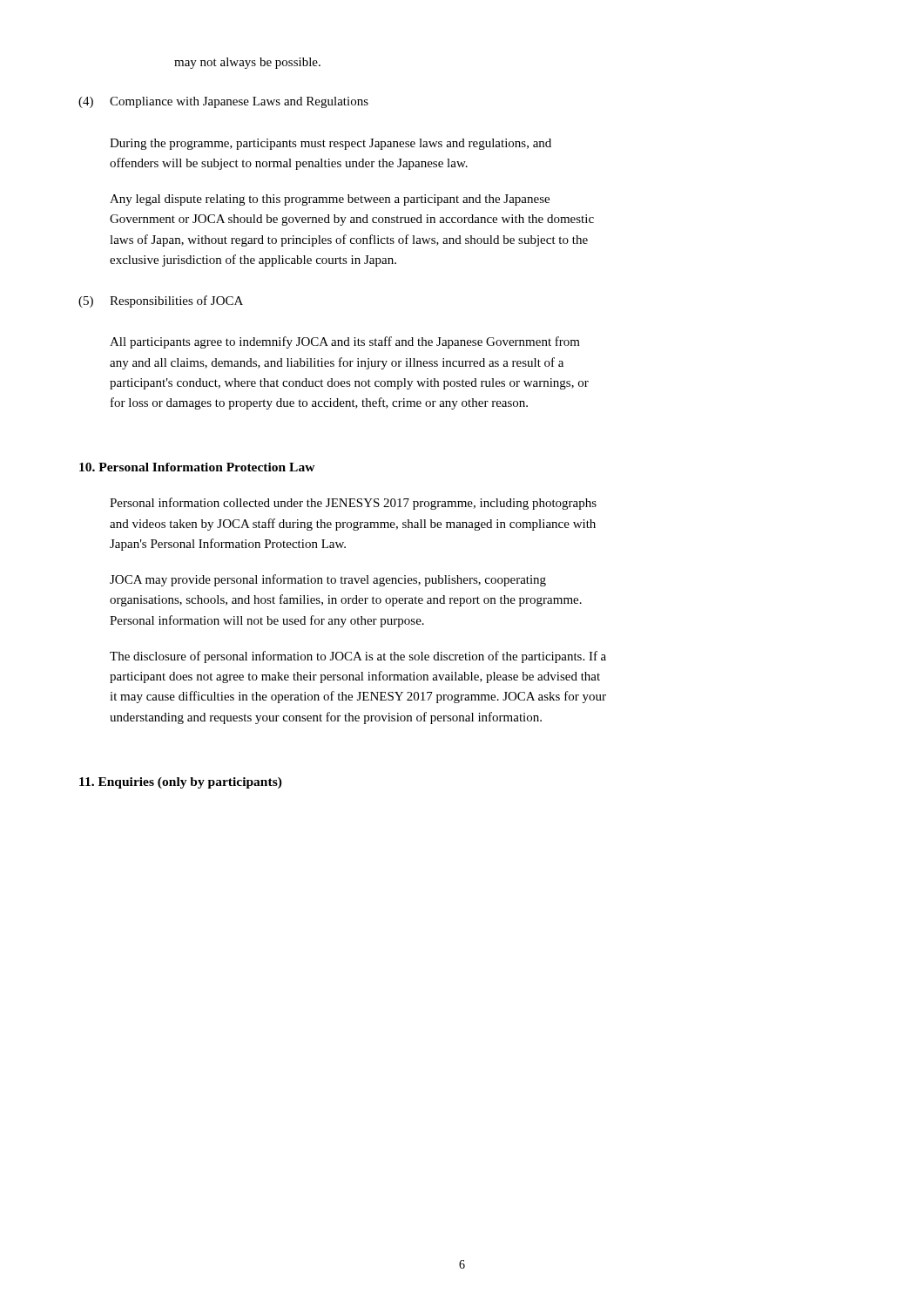924x1307 pixels.
Task: Select the region starting "(4) Compliance with Japanese Laws and"
Action: click(x=223, y=102)
